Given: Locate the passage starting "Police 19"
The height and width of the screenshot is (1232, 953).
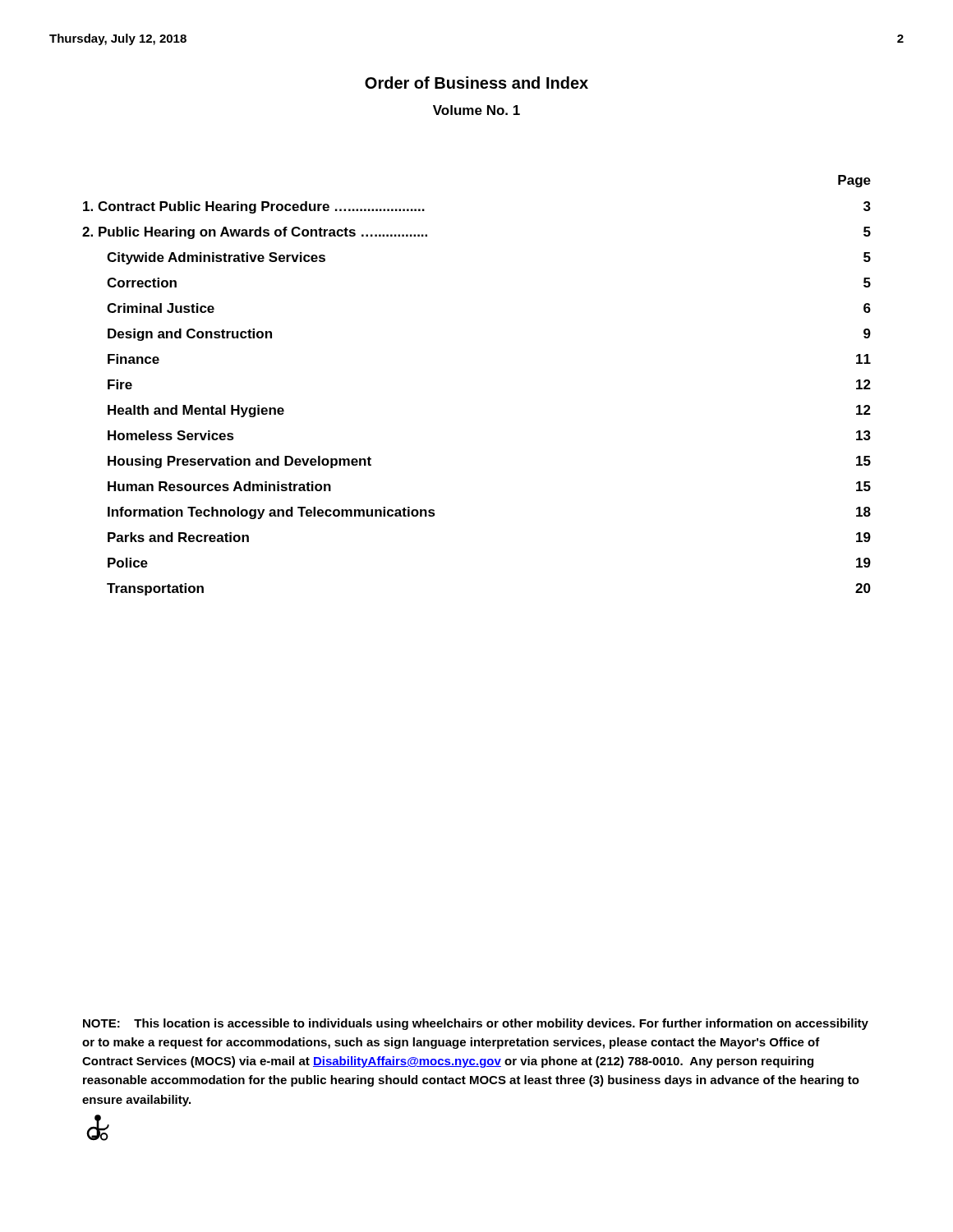Looking at the screenshot, I should [x=127, y=562].
